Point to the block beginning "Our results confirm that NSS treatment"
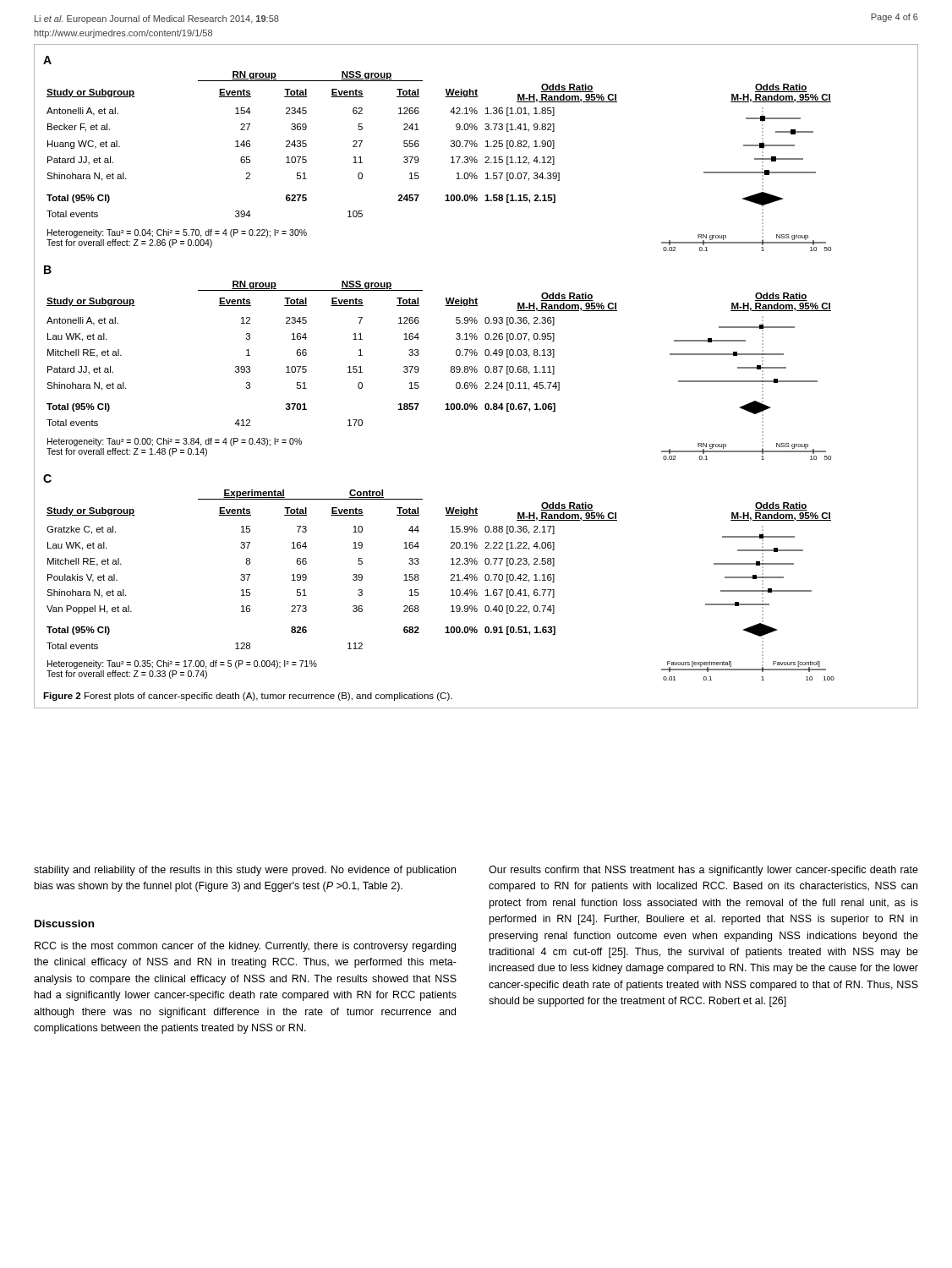The height and width of the screenshot is (1268, 952). click(x=703, y=935)
